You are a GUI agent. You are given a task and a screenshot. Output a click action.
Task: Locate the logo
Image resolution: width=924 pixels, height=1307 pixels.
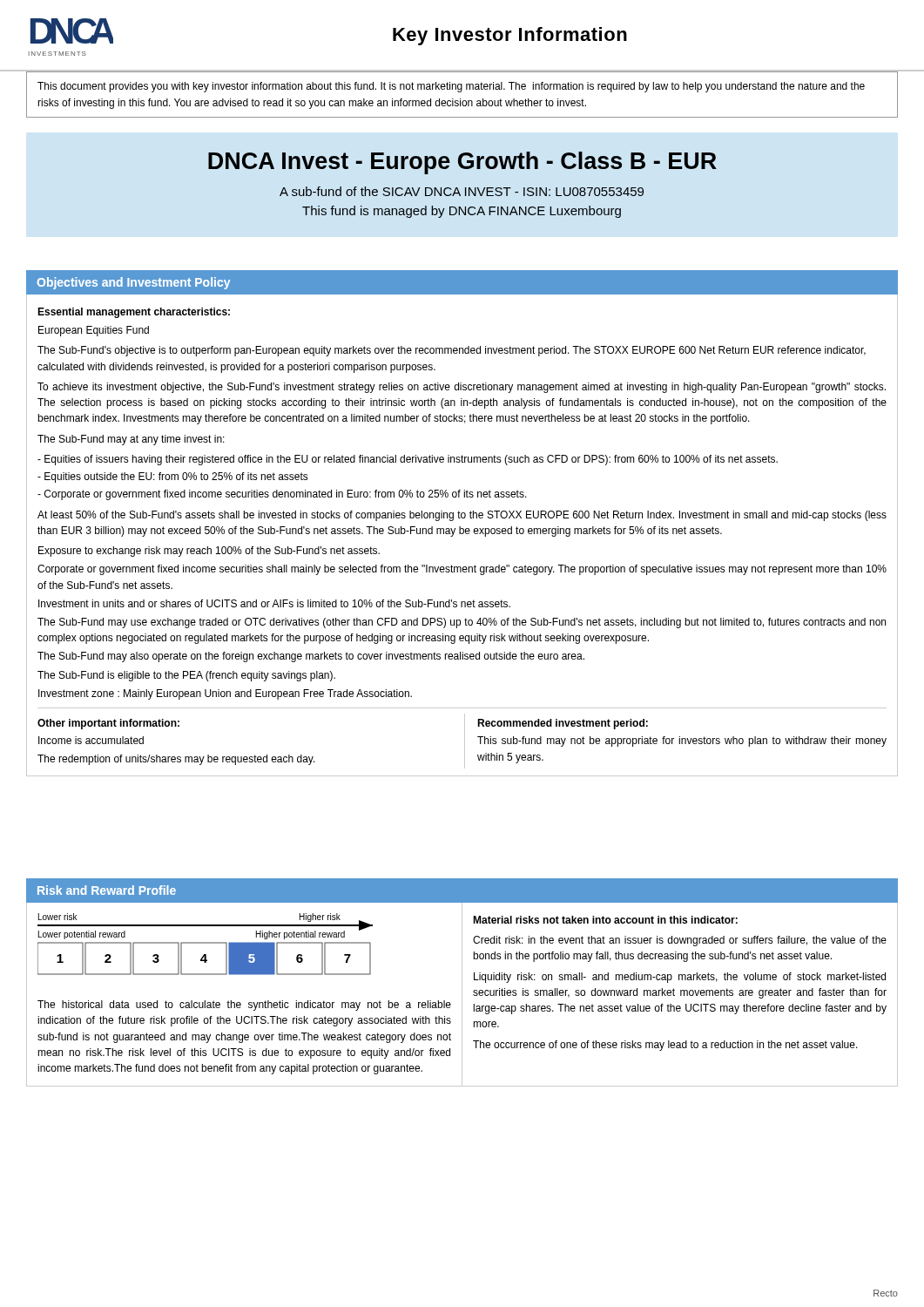(x=74, y=35)
